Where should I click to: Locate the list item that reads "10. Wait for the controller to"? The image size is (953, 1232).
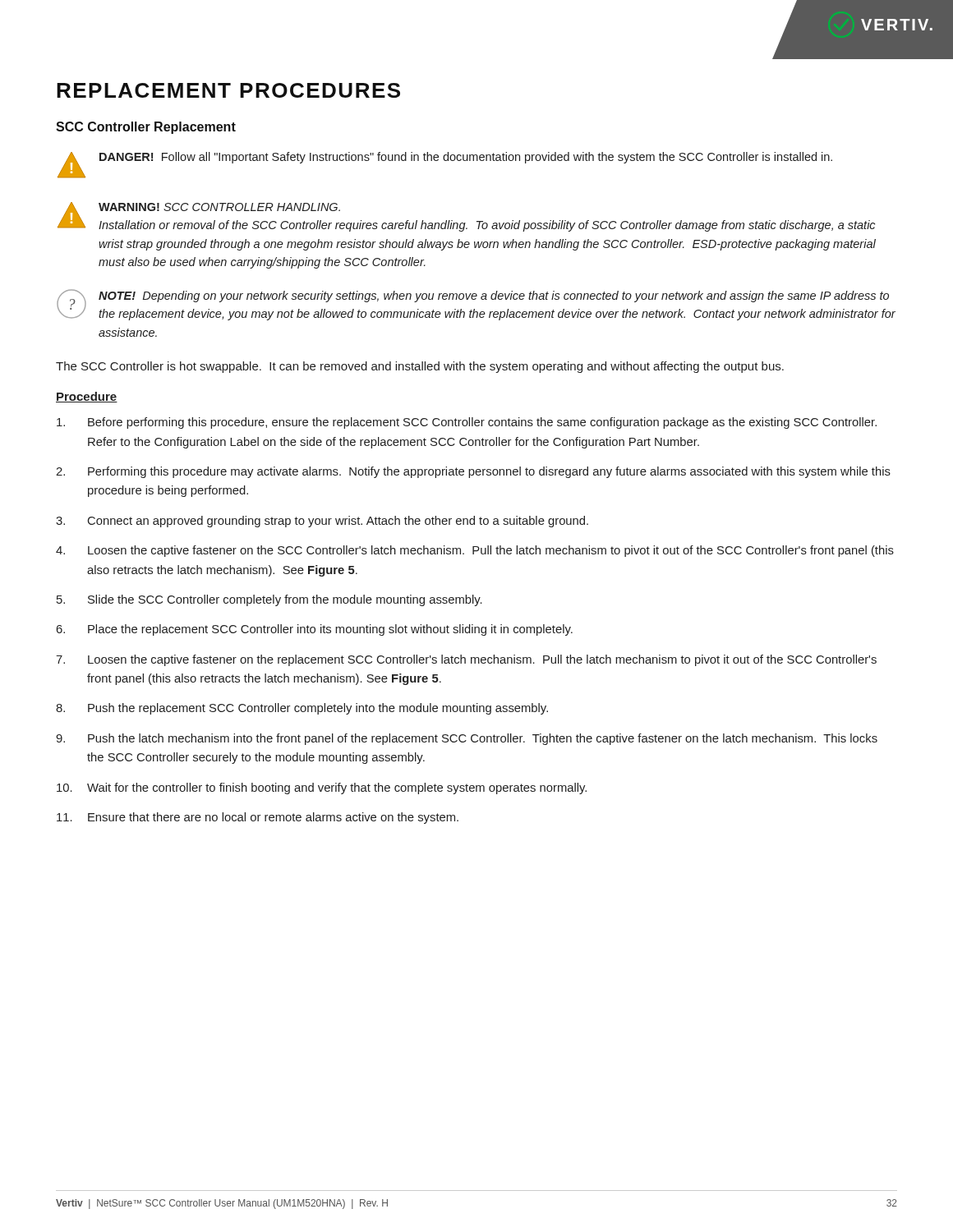476,788
